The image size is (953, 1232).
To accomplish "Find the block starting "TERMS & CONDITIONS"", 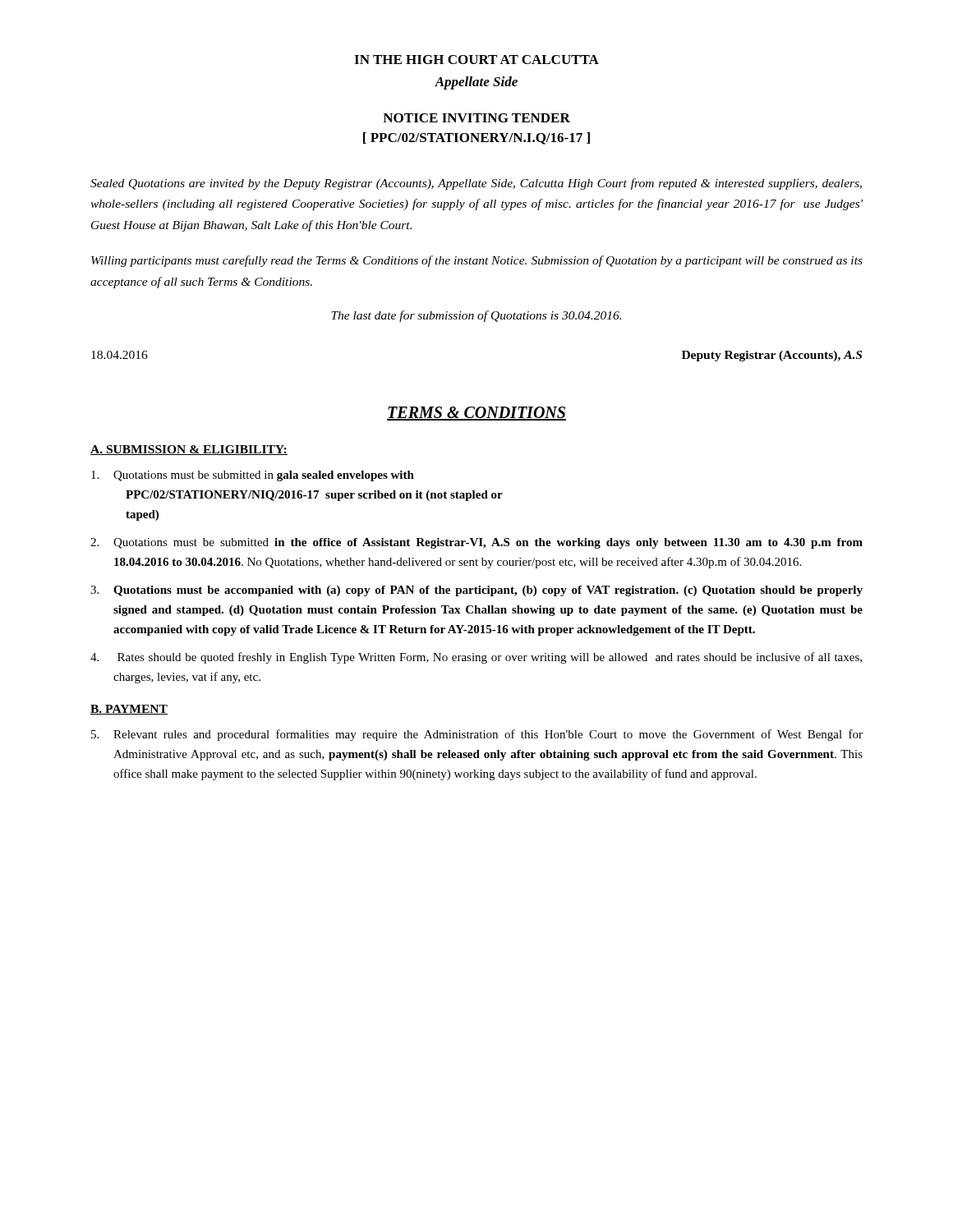I will 476,413.
